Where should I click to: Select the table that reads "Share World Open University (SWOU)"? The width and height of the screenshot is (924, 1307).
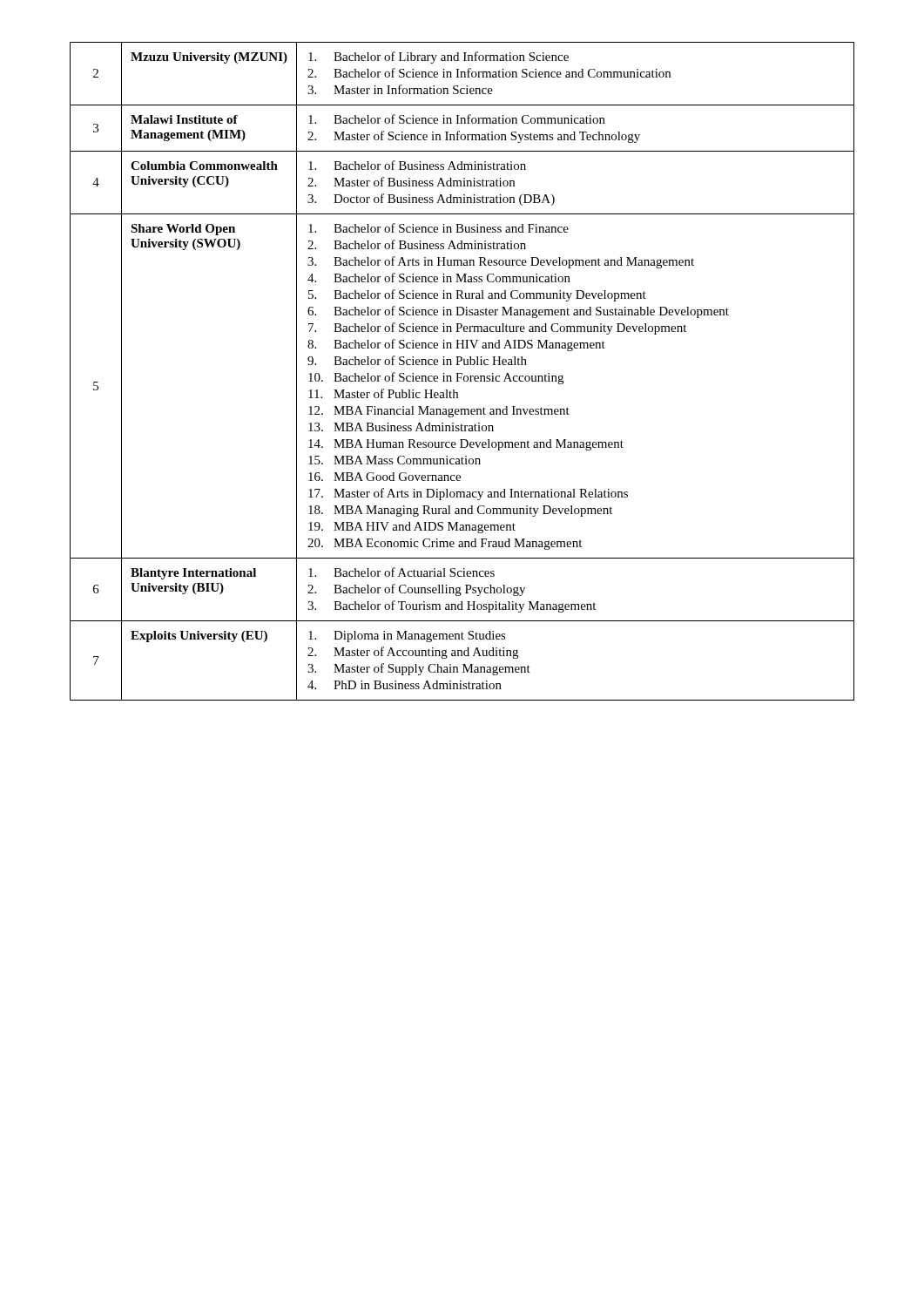click(462, 371)
